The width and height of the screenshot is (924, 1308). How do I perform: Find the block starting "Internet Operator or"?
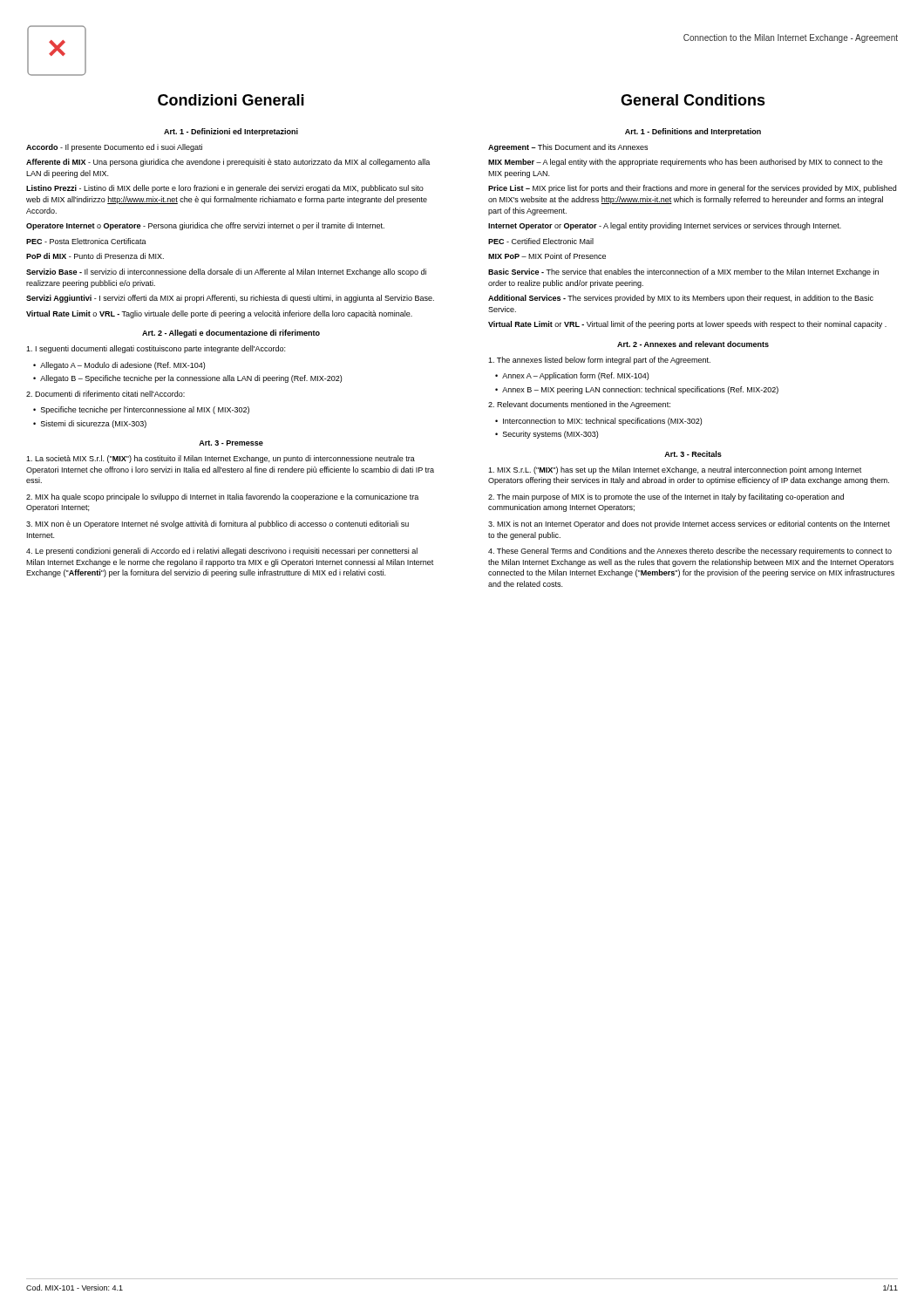pyautogui.click(x=665, y=226)
